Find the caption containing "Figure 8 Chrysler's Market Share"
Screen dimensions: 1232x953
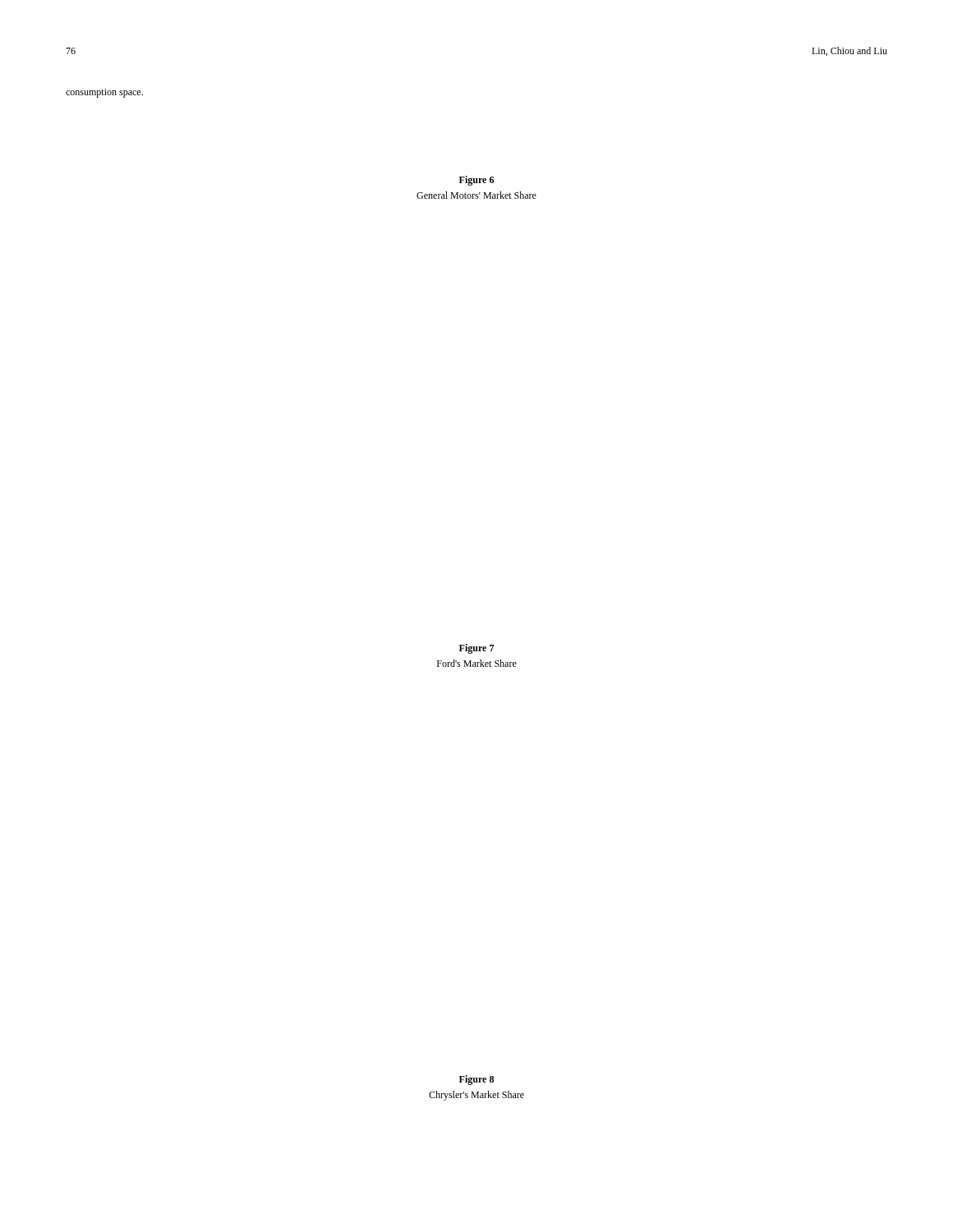tap(476, 1087)
